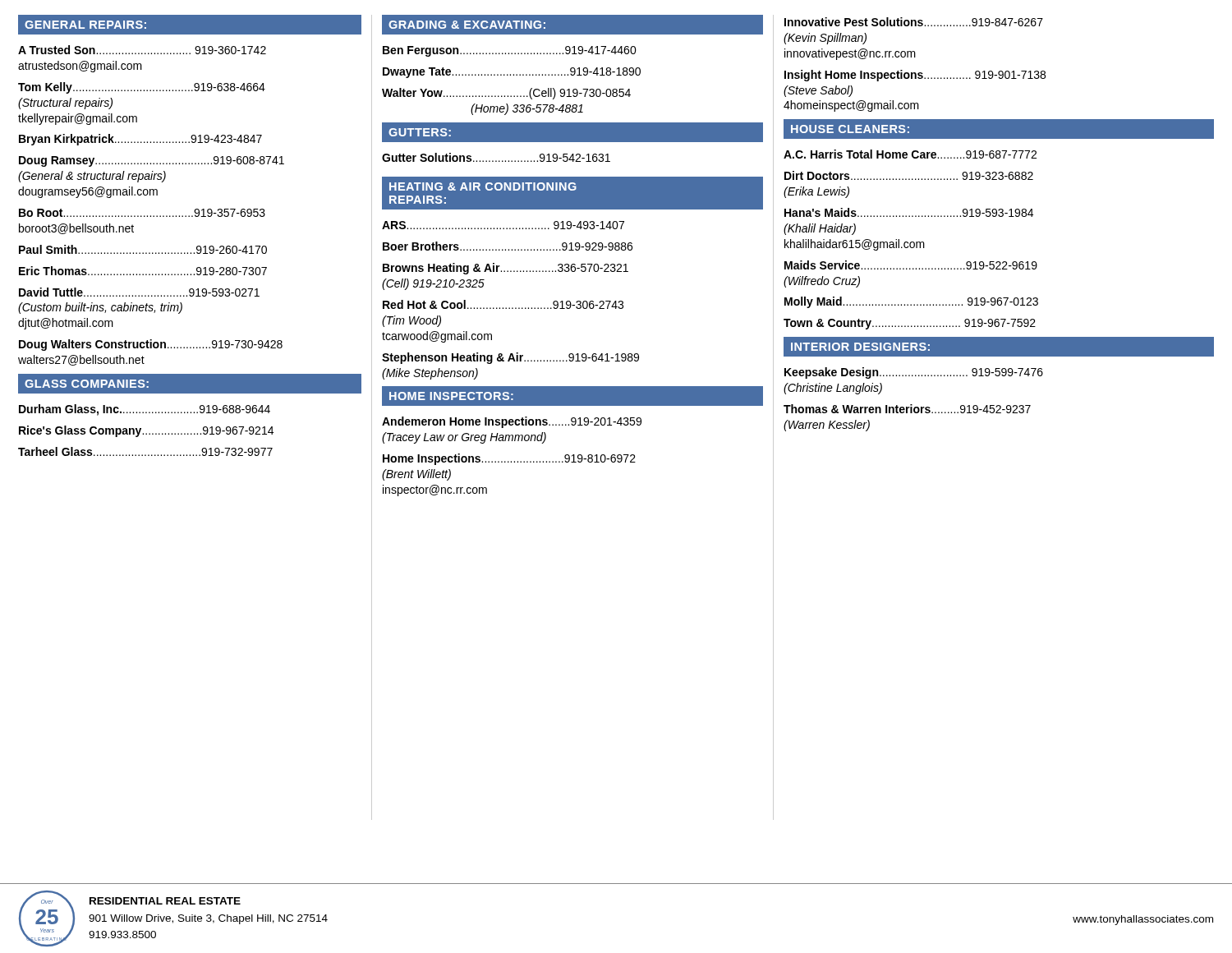Find the block on this page that starts "Walter Yow...........................(Cell) 919-730-0854 (Home)"
Viewport: 1232px width, 953px height.
572,101
